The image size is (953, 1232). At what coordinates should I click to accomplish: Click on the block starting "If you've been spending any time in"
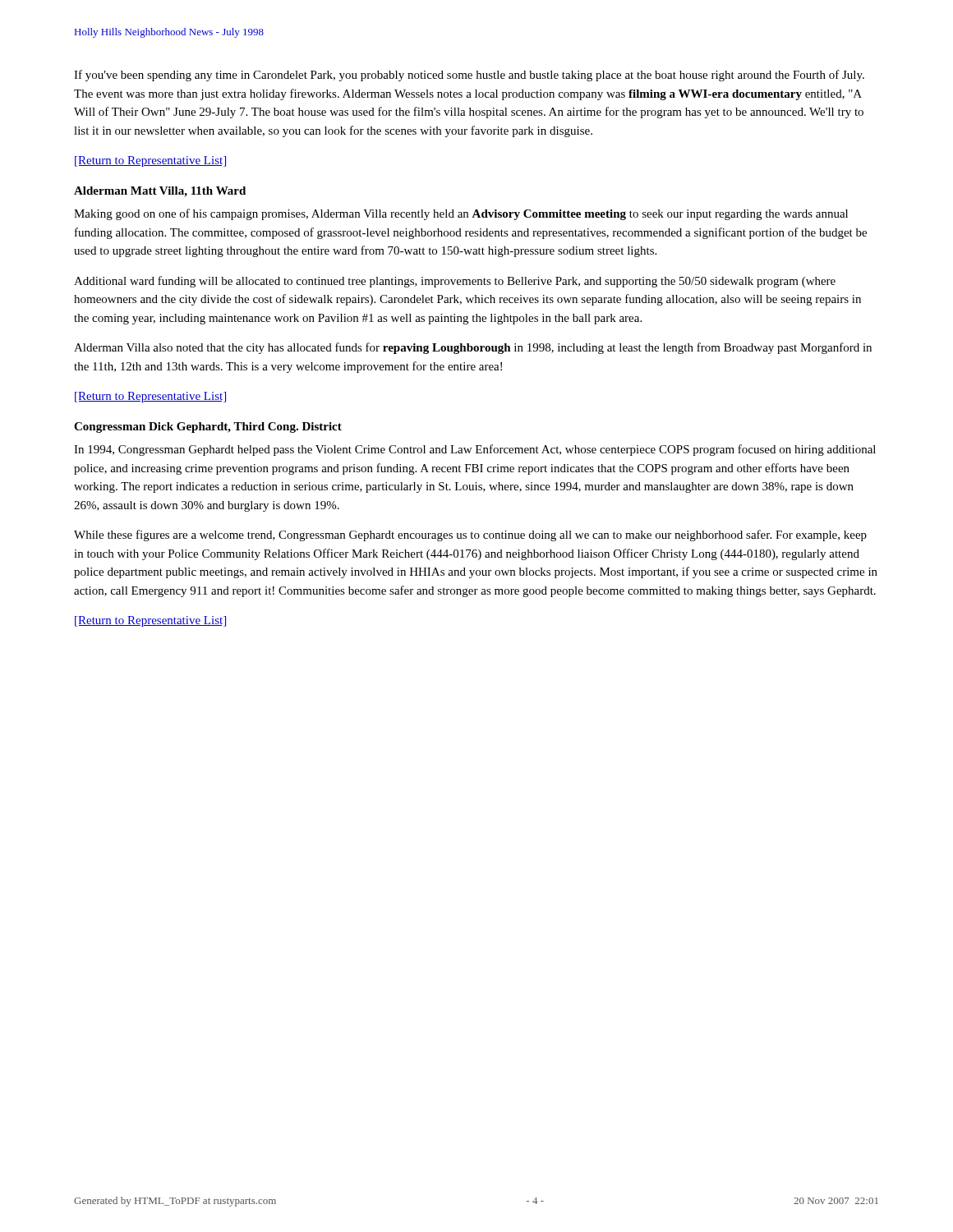pos(469,102)
